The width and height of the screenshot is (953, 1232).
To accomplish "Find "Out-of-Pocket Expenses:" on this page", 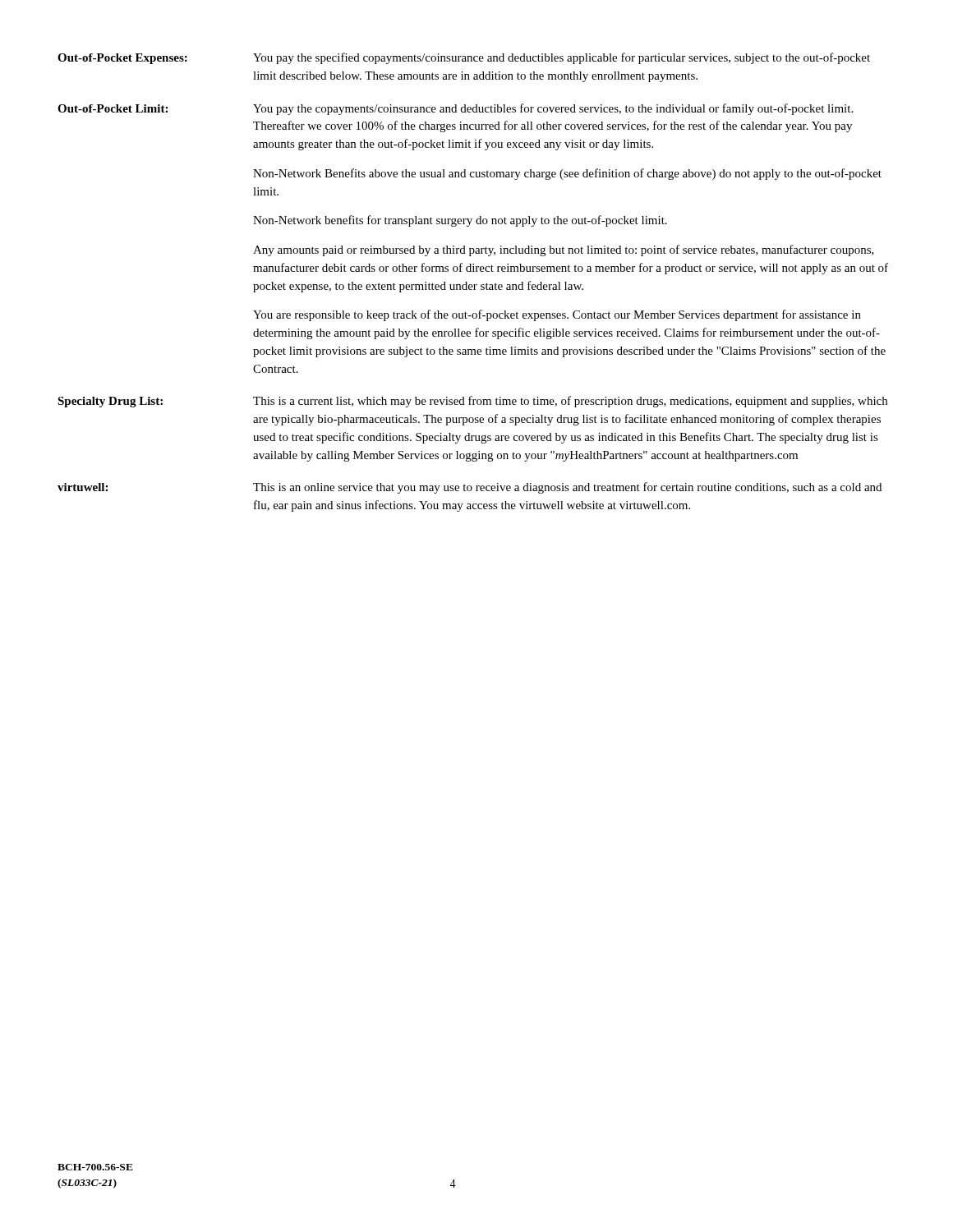I will tap(123, 57).
